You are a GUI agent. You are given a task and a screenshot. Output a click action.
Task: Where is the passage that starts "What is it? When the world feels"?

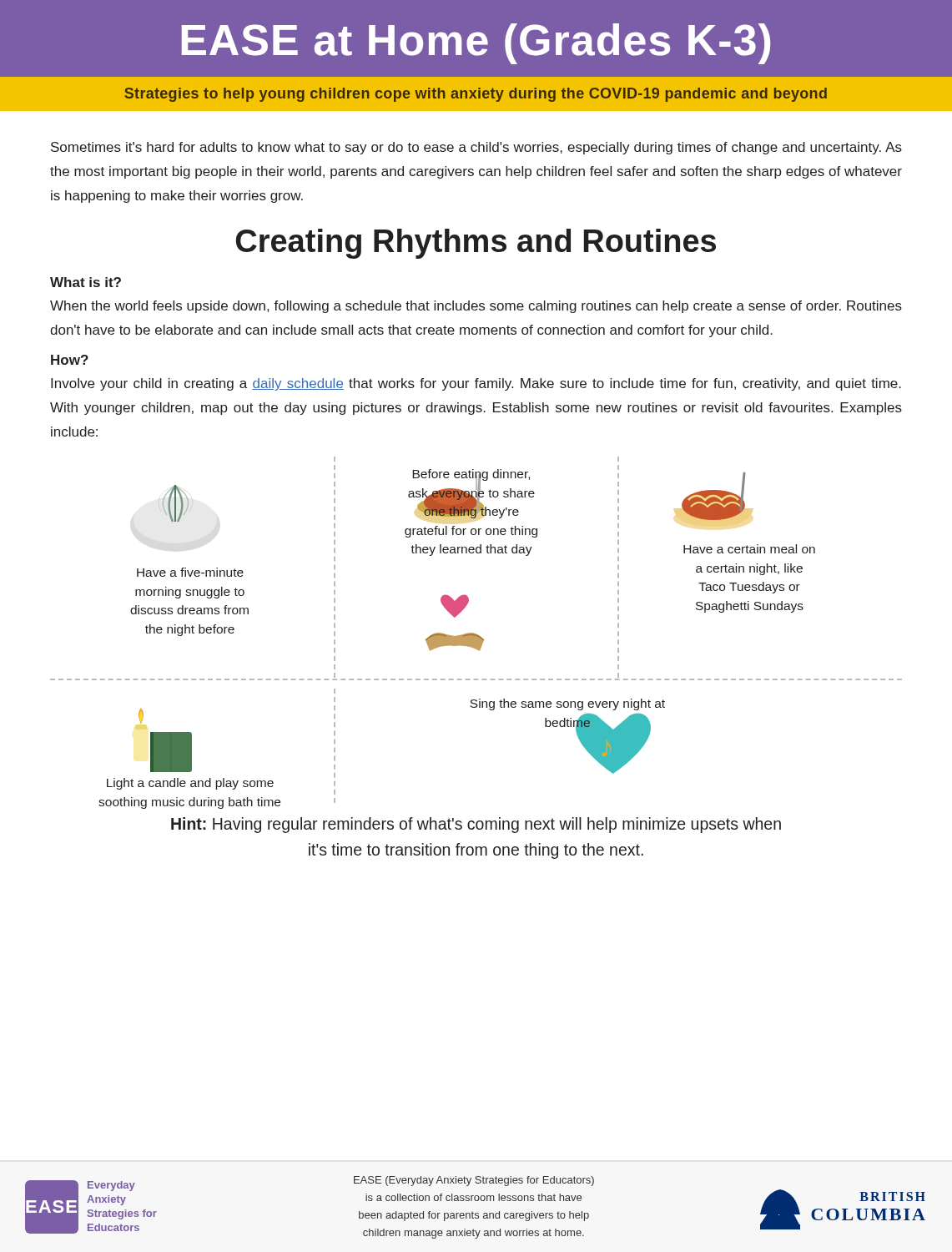tap(476, 308)
